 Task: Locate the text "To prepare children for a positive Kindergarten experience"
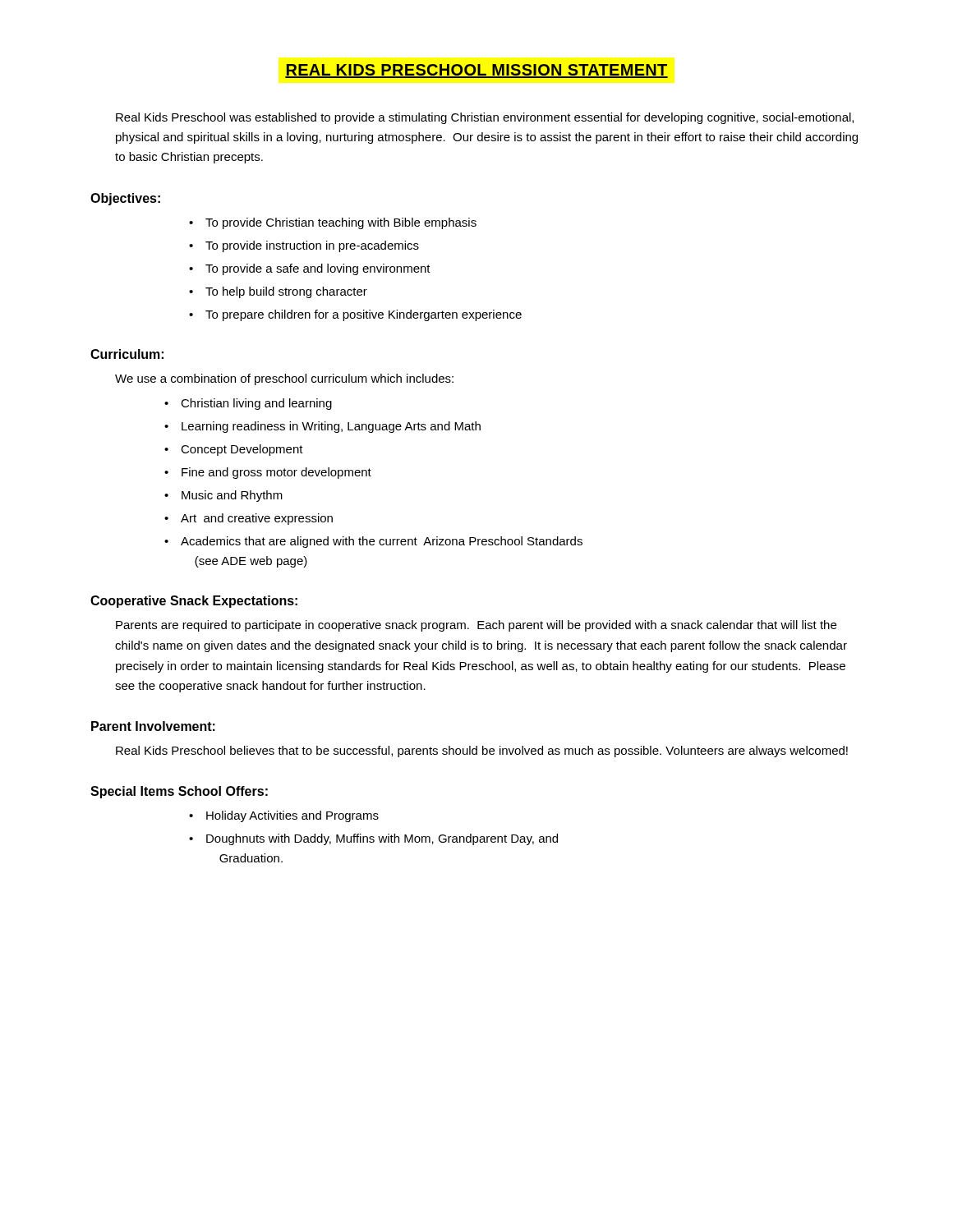(x=526, y=315)
